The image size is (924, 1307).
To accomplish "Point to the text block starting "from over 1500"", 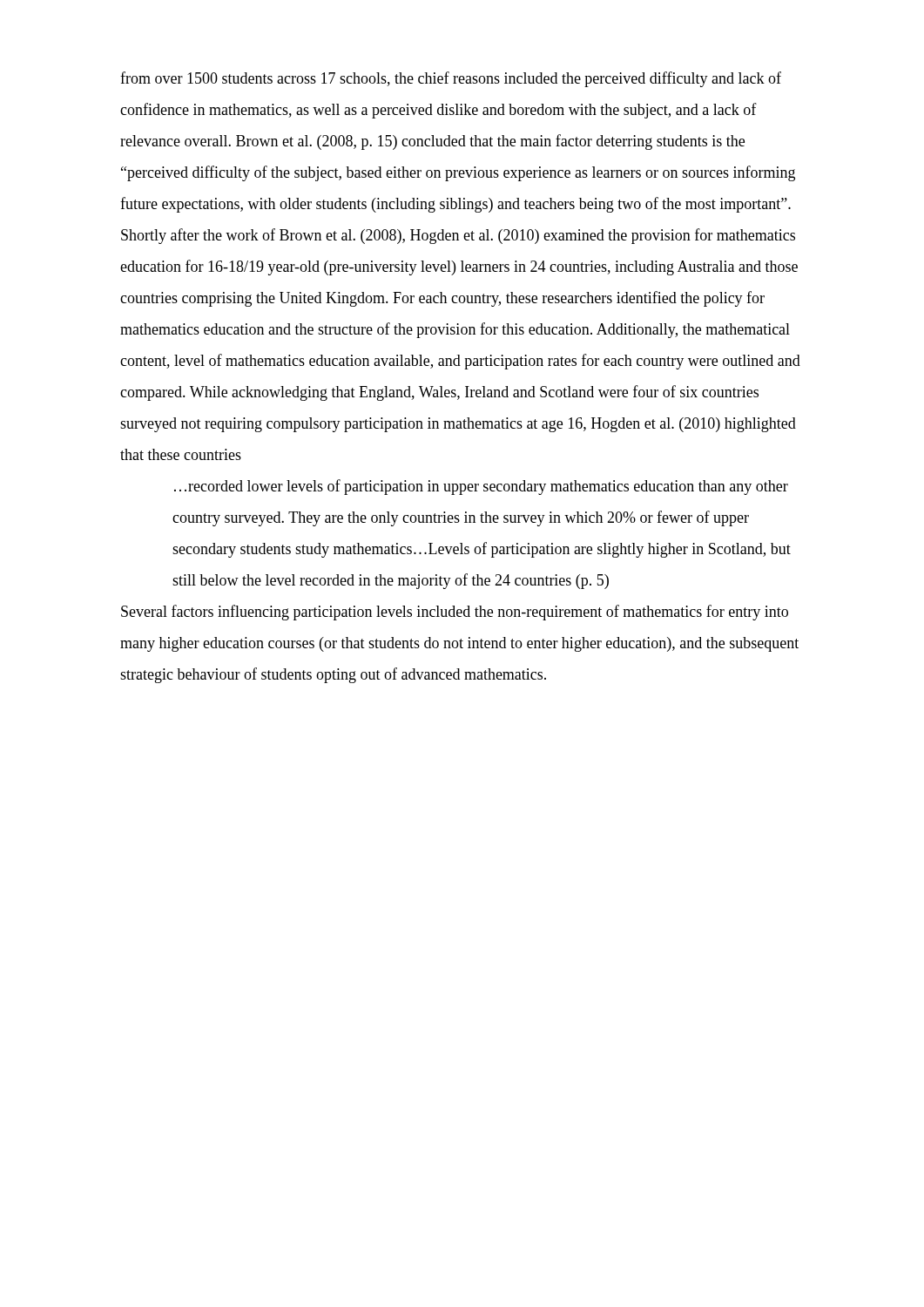I will click(x=460, y=267).
